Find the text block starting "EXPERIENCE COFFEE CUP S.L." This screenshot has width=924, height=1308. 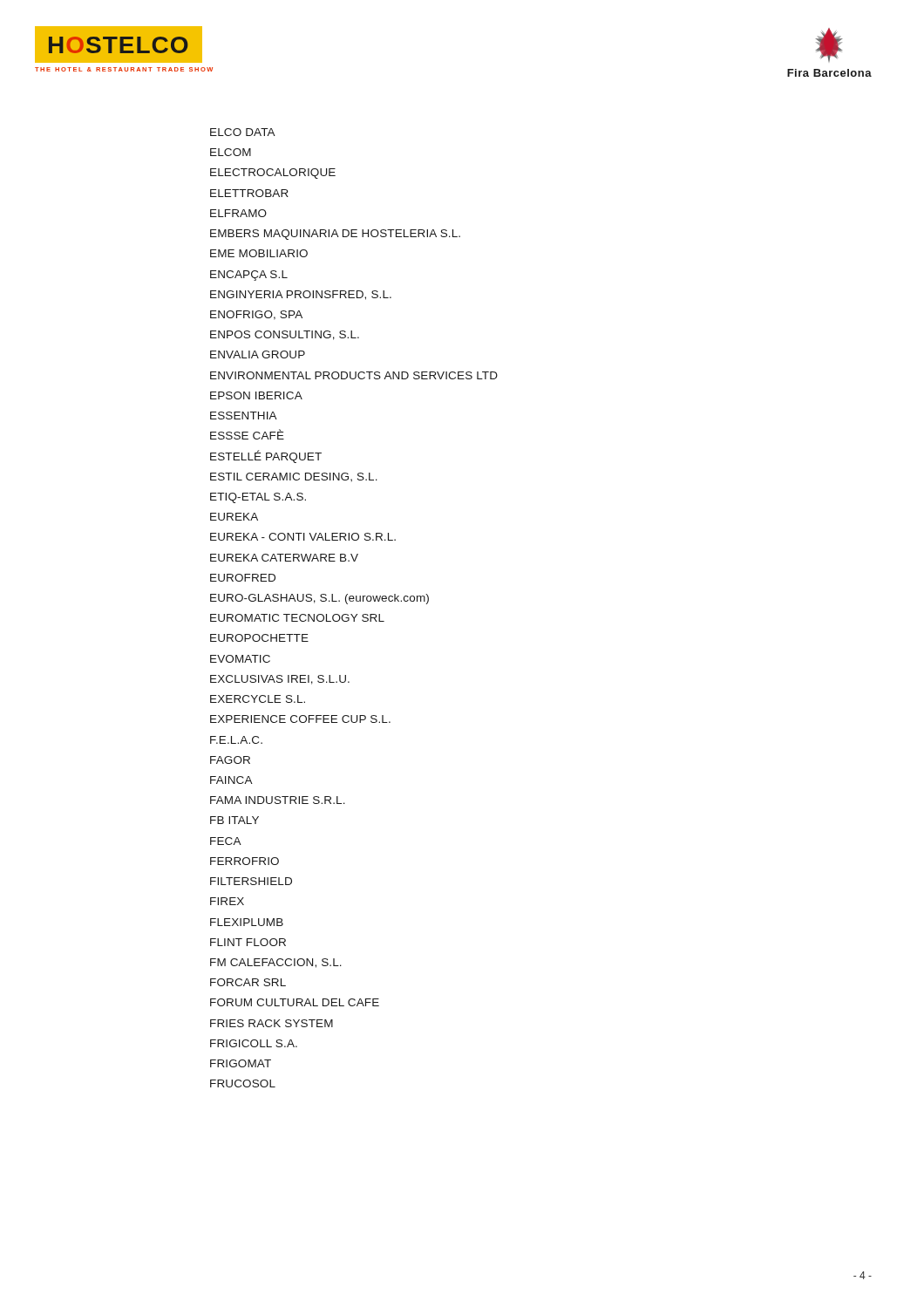tap(300, 719)
